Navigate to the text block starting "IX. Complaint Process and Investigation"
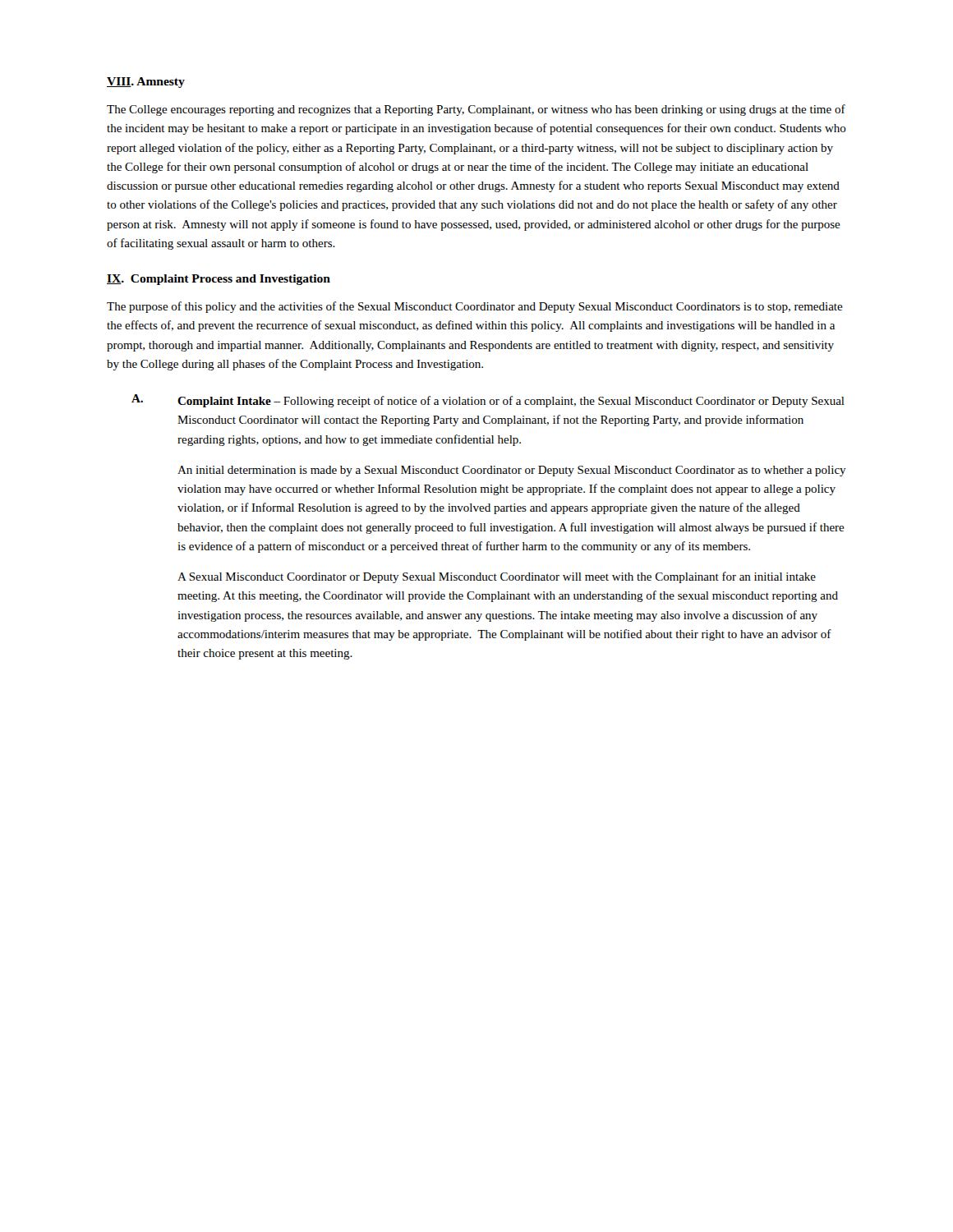953x1232 pixels. click(x=218, y=278)
